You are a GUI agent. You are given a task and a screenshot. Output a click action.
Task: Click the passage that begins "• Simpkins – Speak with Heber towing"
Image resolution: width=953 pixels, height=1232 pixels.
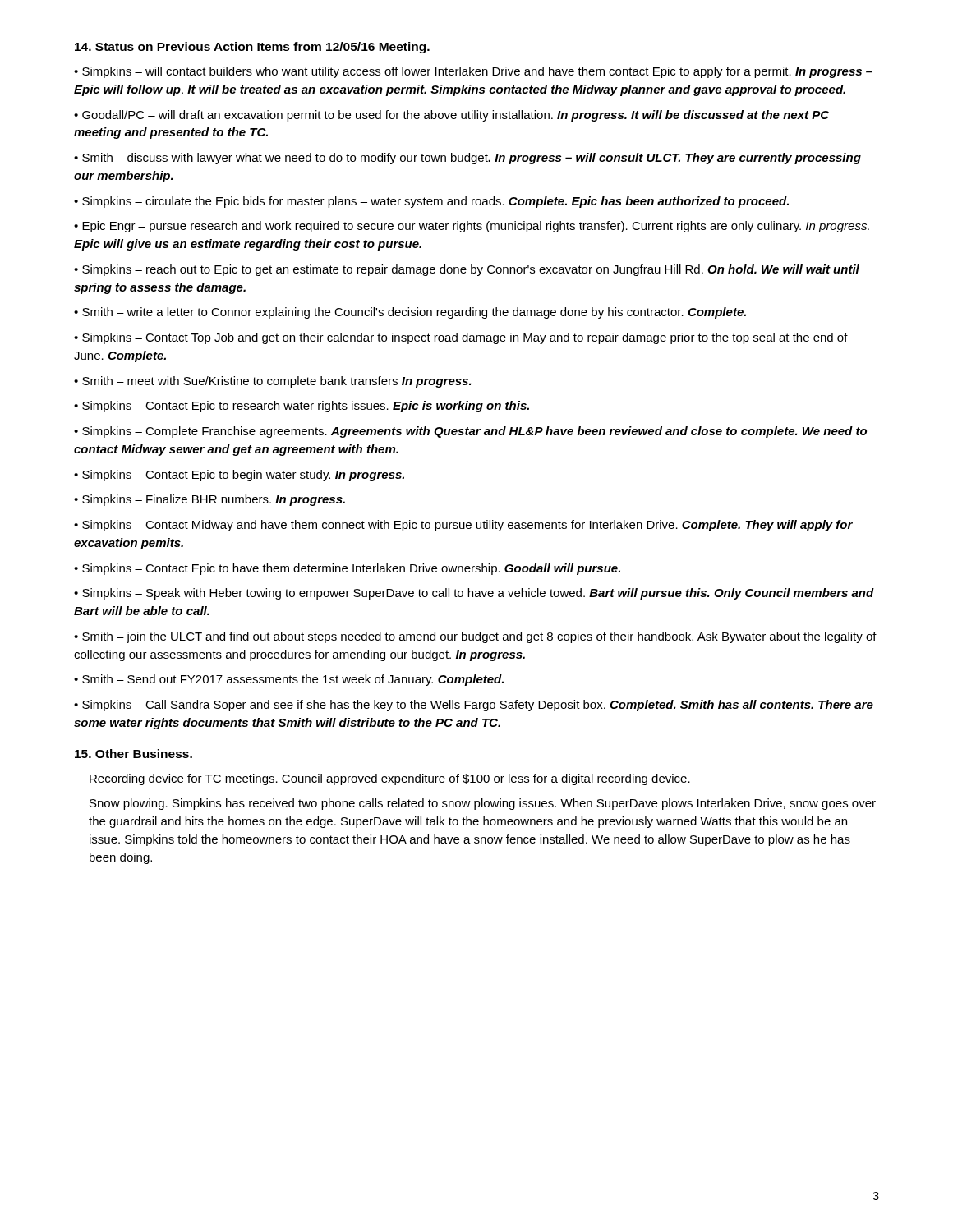coord(474,602)
